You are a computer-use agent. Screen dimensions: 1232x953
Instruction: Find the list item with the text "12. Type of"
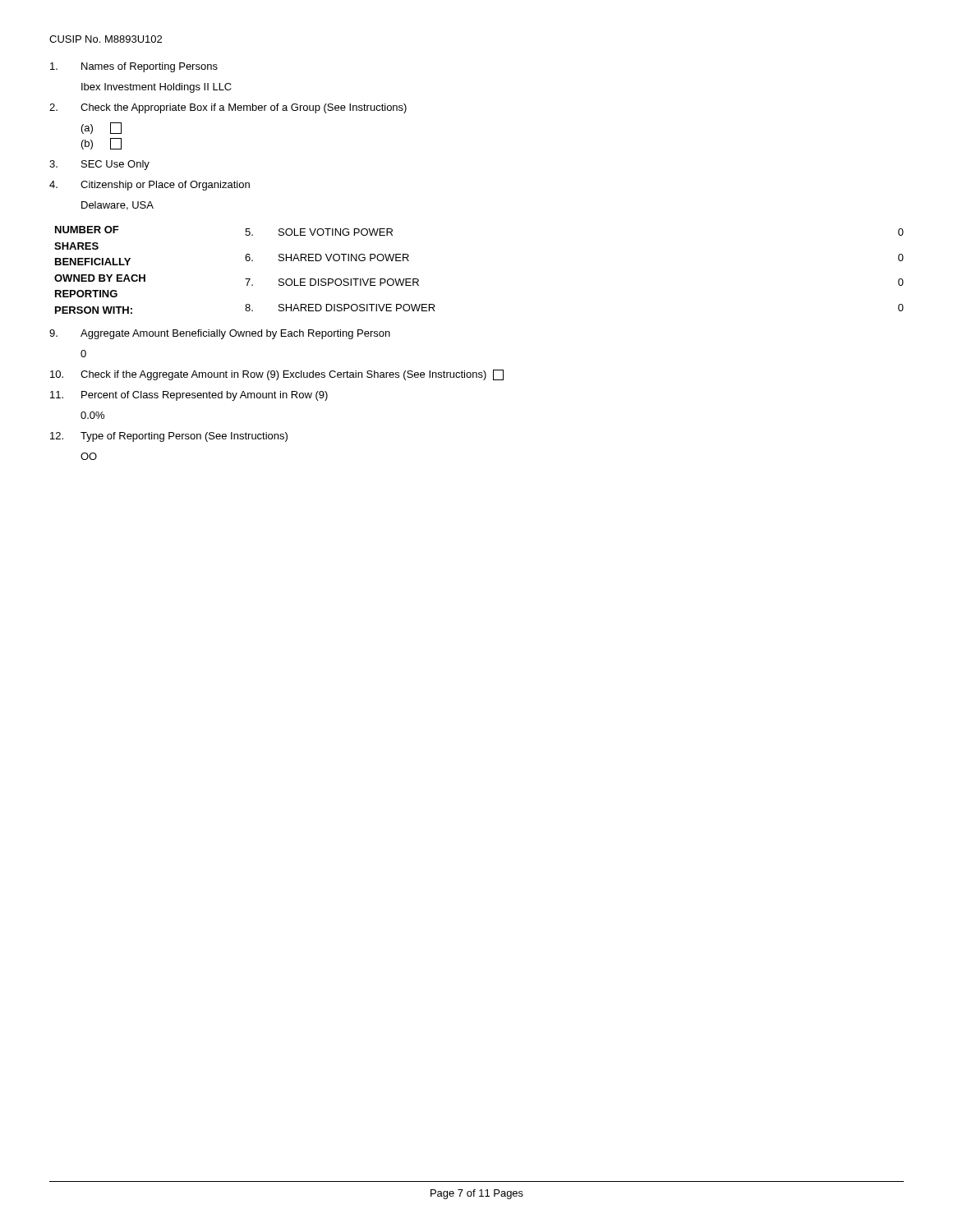169,437
